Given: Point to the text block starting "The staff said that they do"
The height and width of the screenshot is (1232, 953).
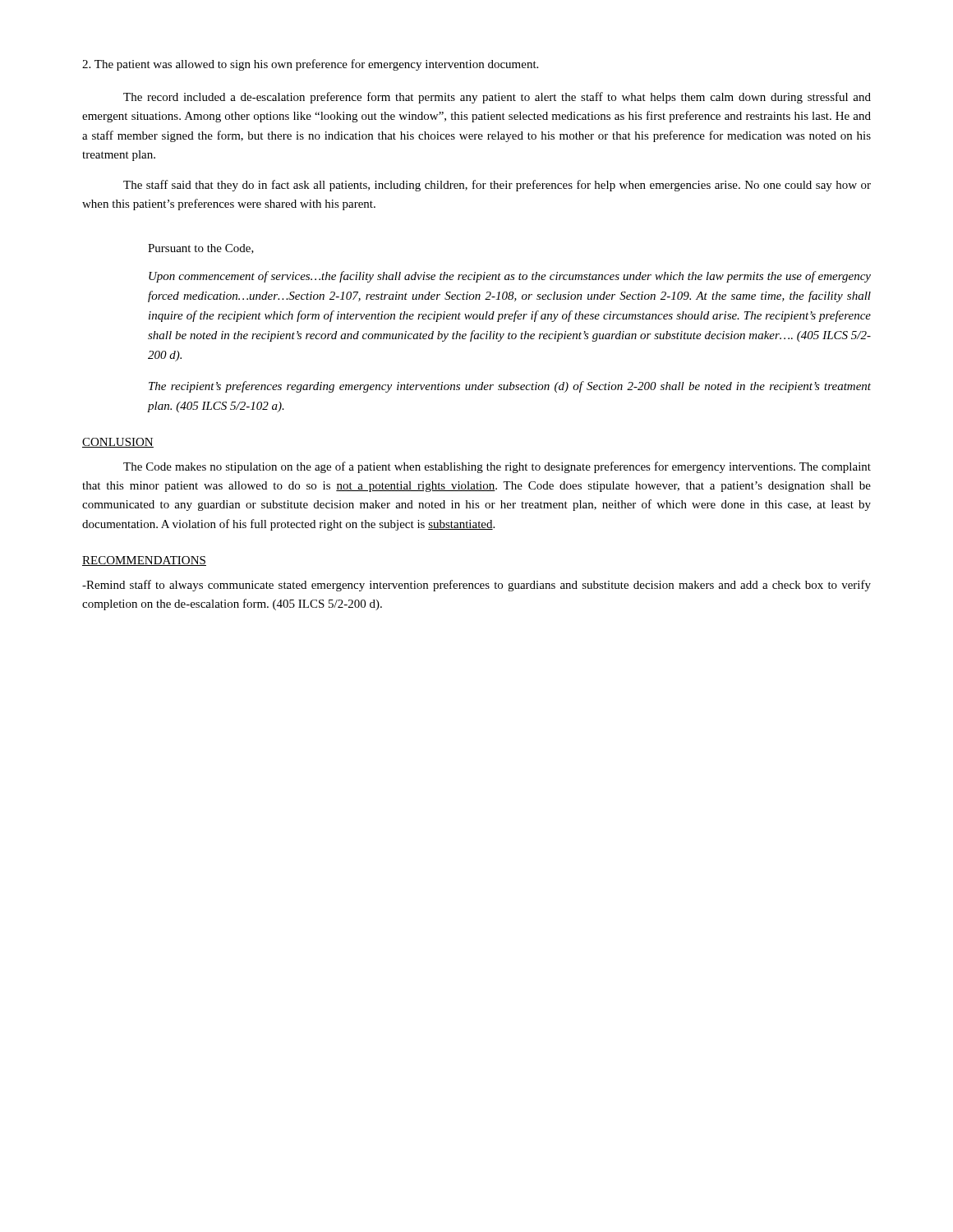Looking at the screenshot, I should pyautogui.click(x=476, y=194).
